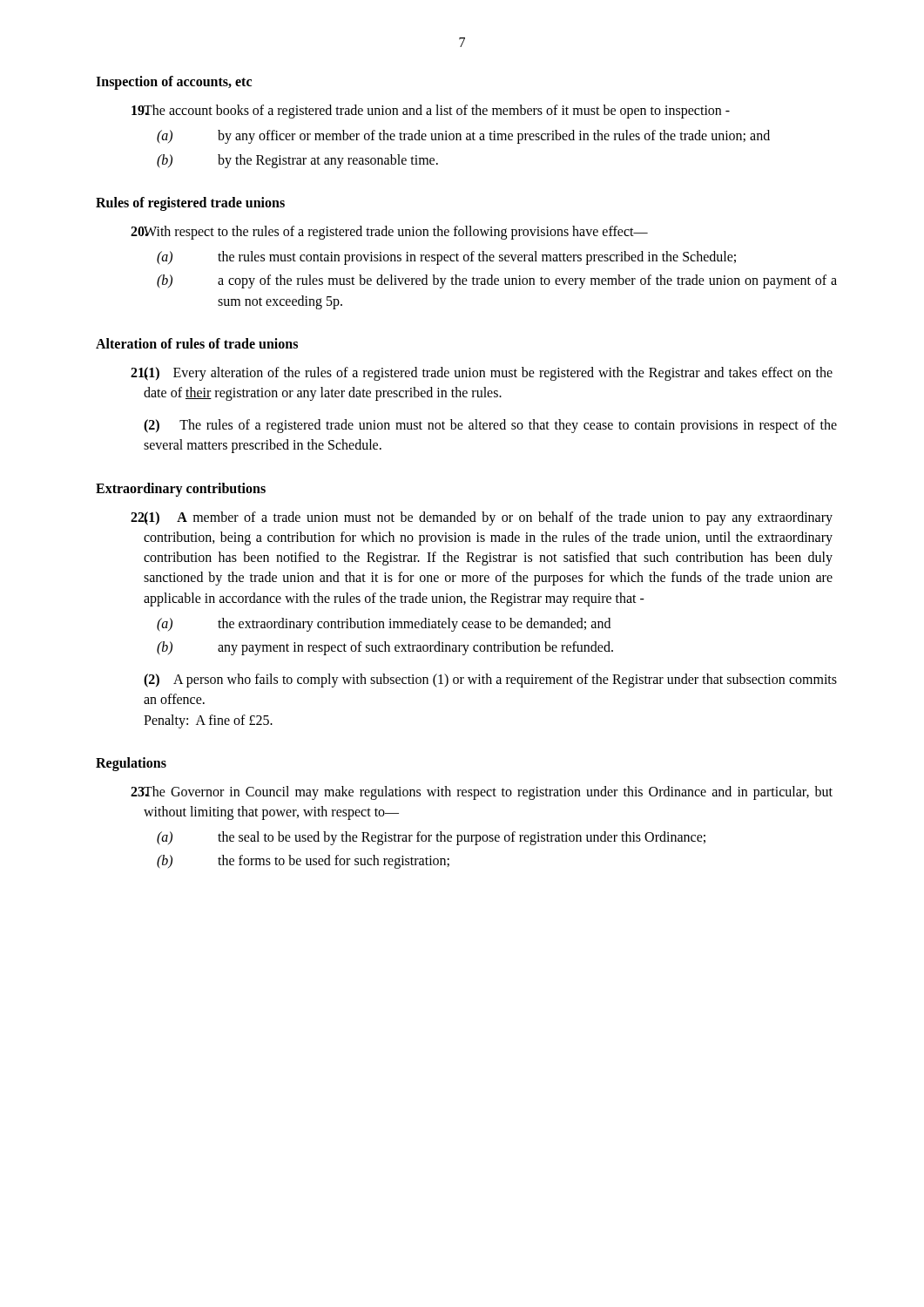Select the text starting "(b) the forms"
The height and width of the screenshot is (1307, 924).
click(303, 862)
